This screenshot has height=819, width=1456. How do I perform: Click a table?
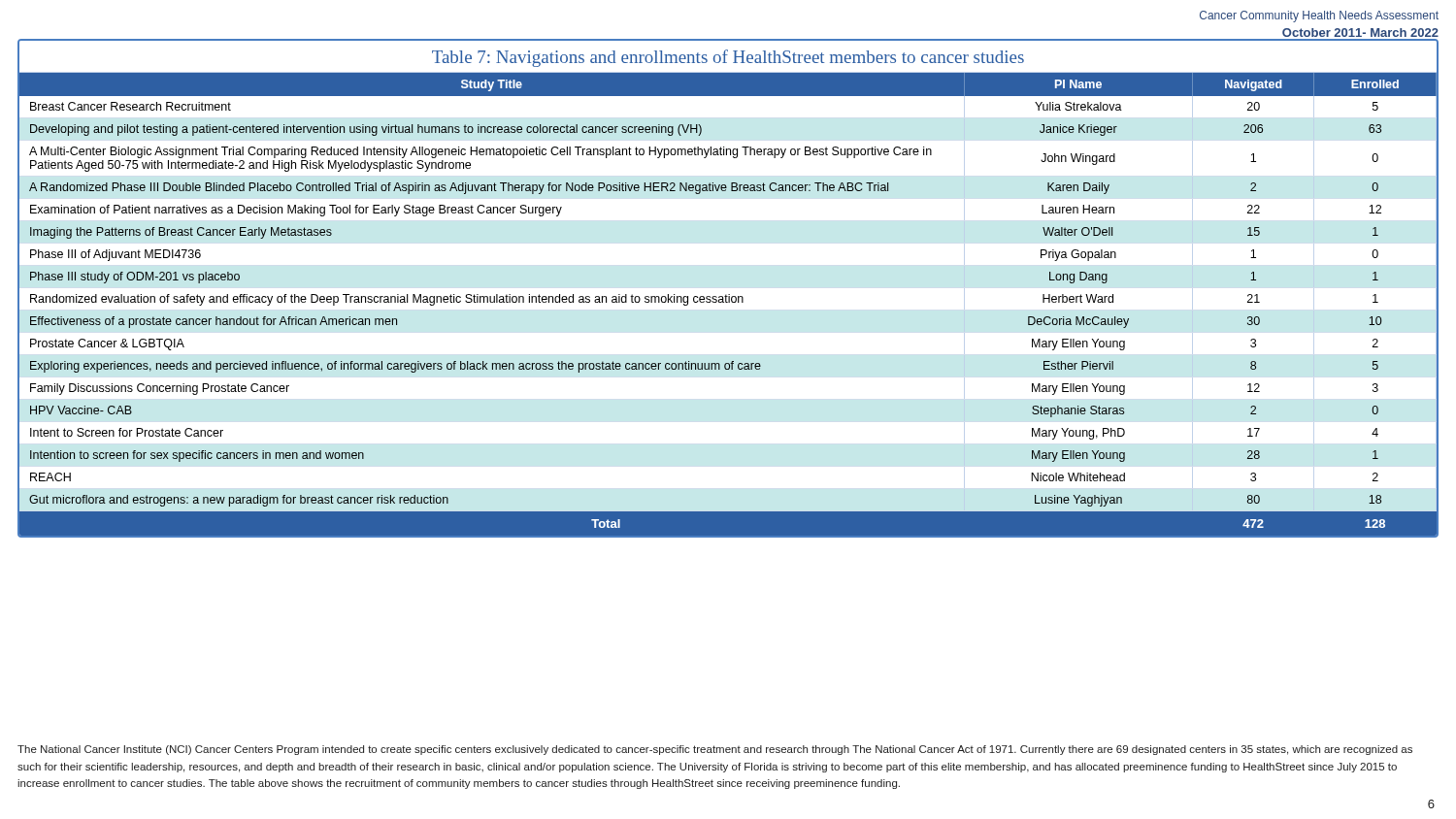point(728,288)
